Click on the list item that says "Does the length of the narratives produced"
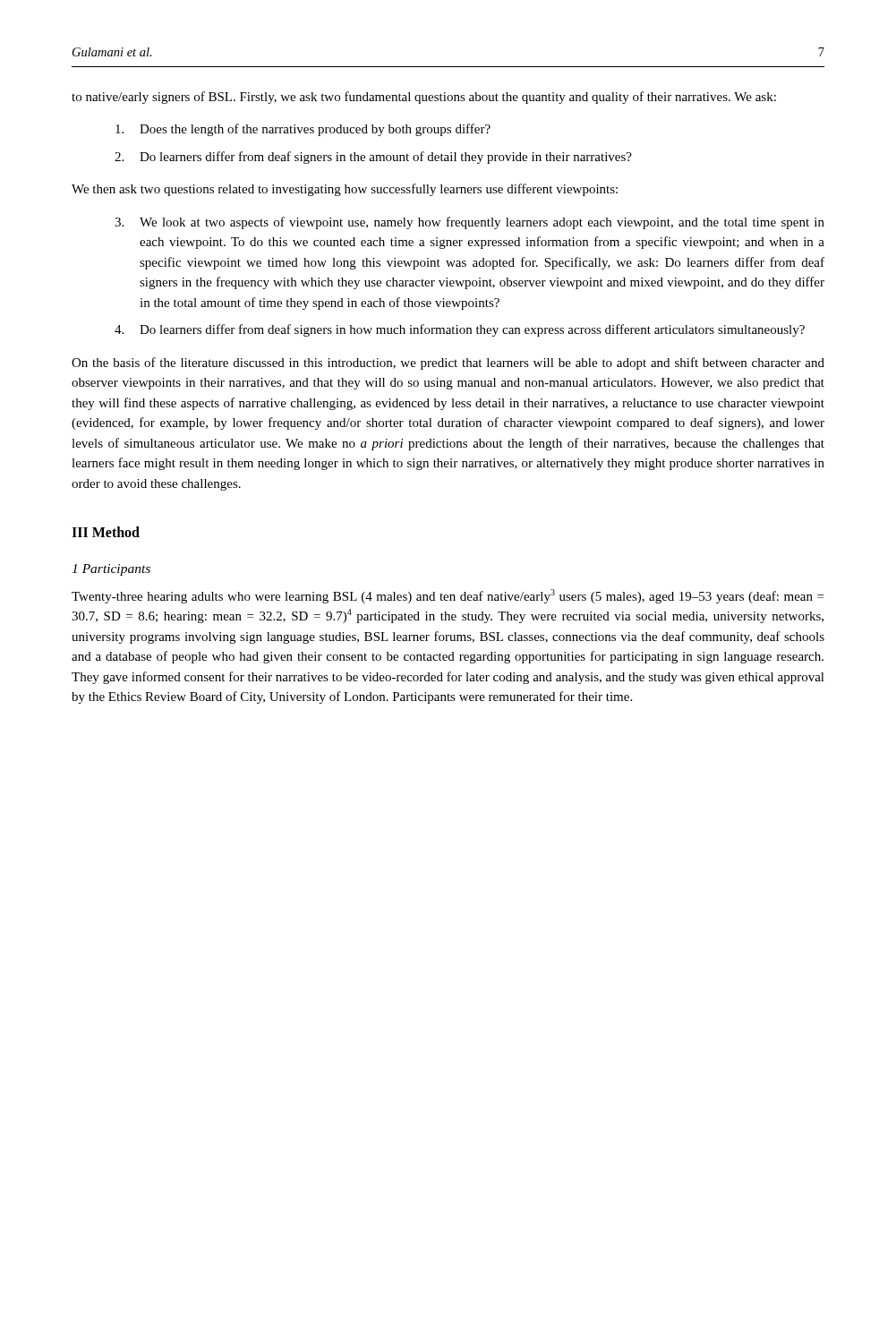Screen dimensions: 1343x896 click(470, 129)
